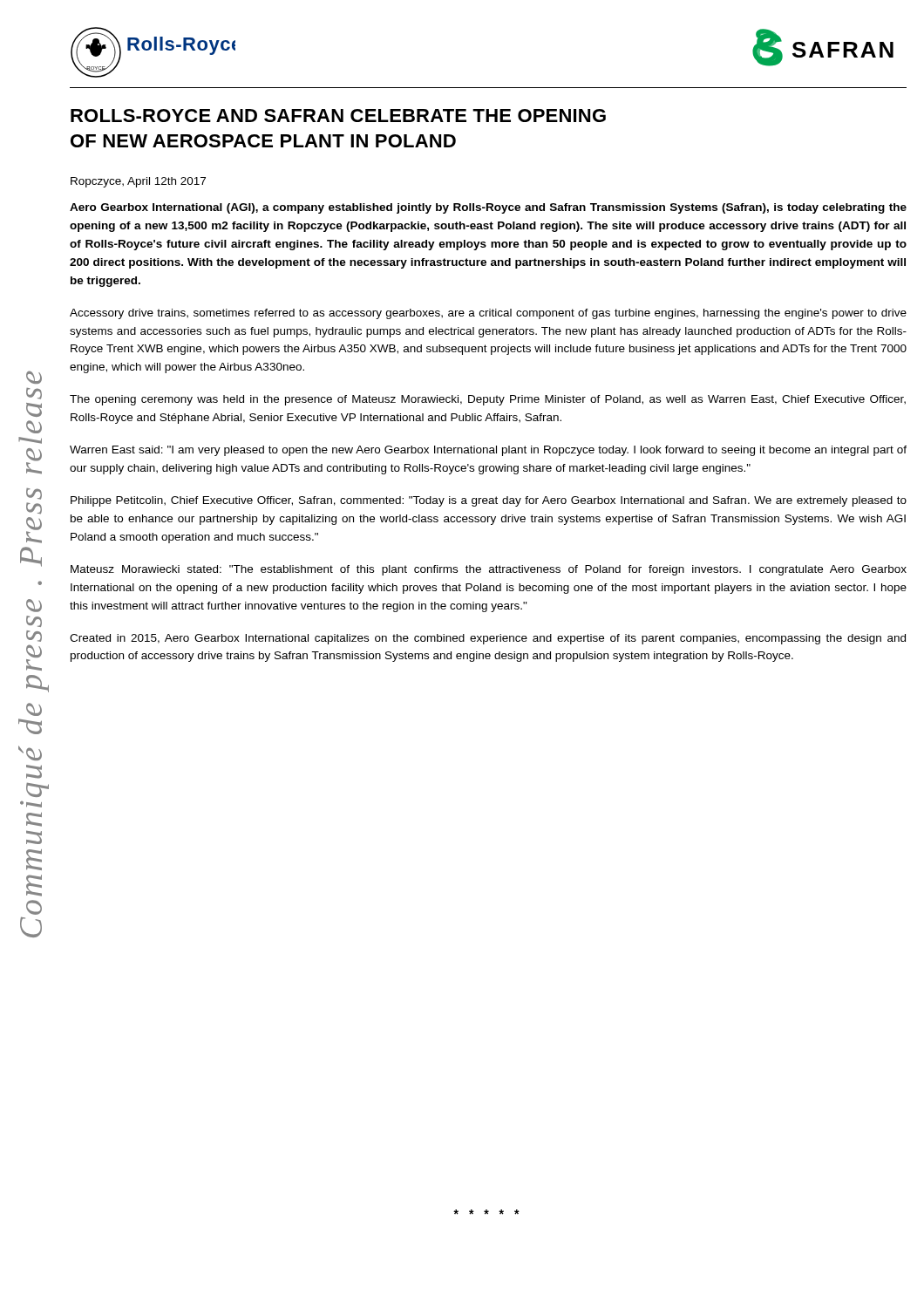The height and width of the screenshot is (1308, 924).
Task: Point to the passage starting "* * * *"
Action: [488, 1214]
